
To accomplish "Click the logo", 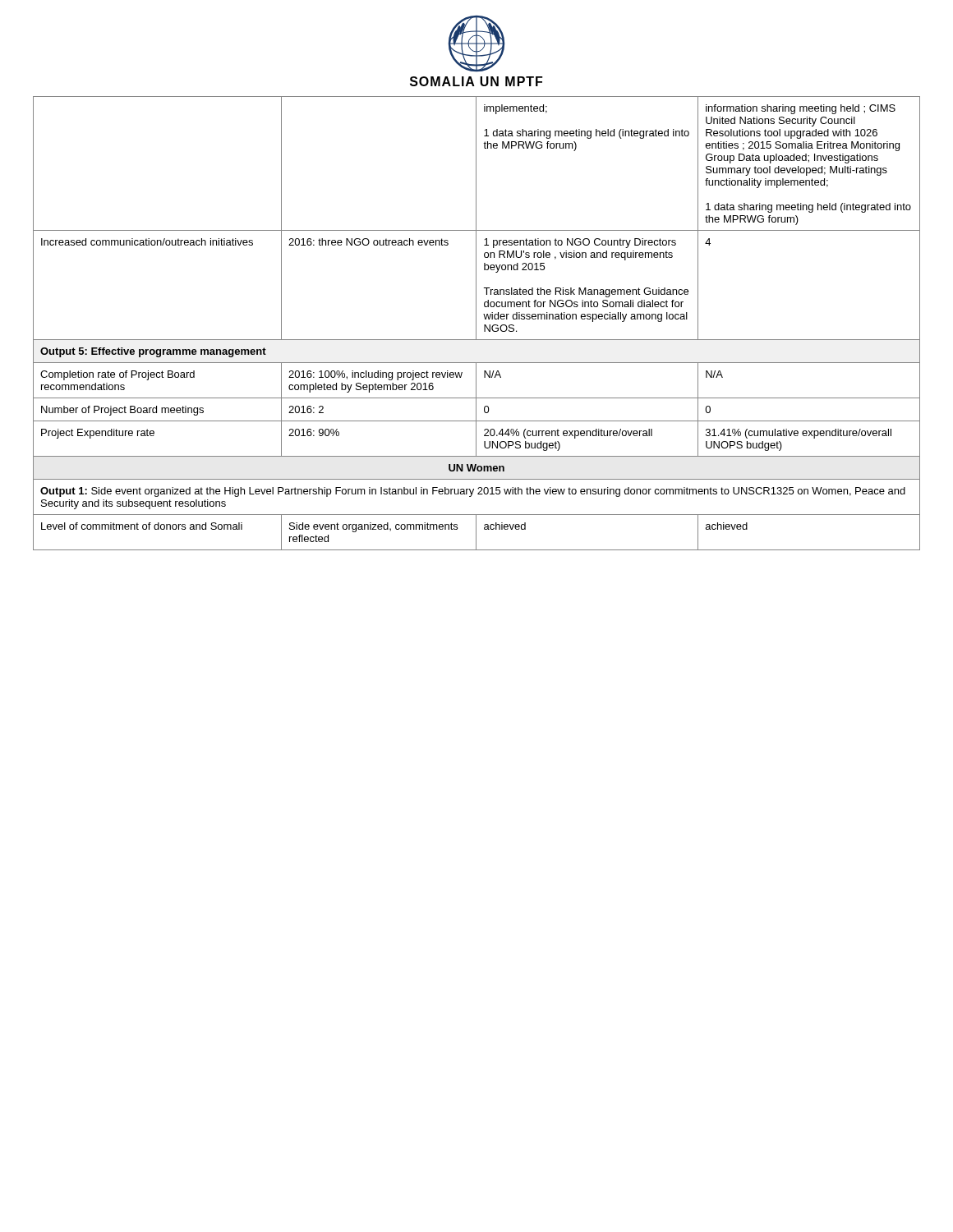I will (476, 37).
